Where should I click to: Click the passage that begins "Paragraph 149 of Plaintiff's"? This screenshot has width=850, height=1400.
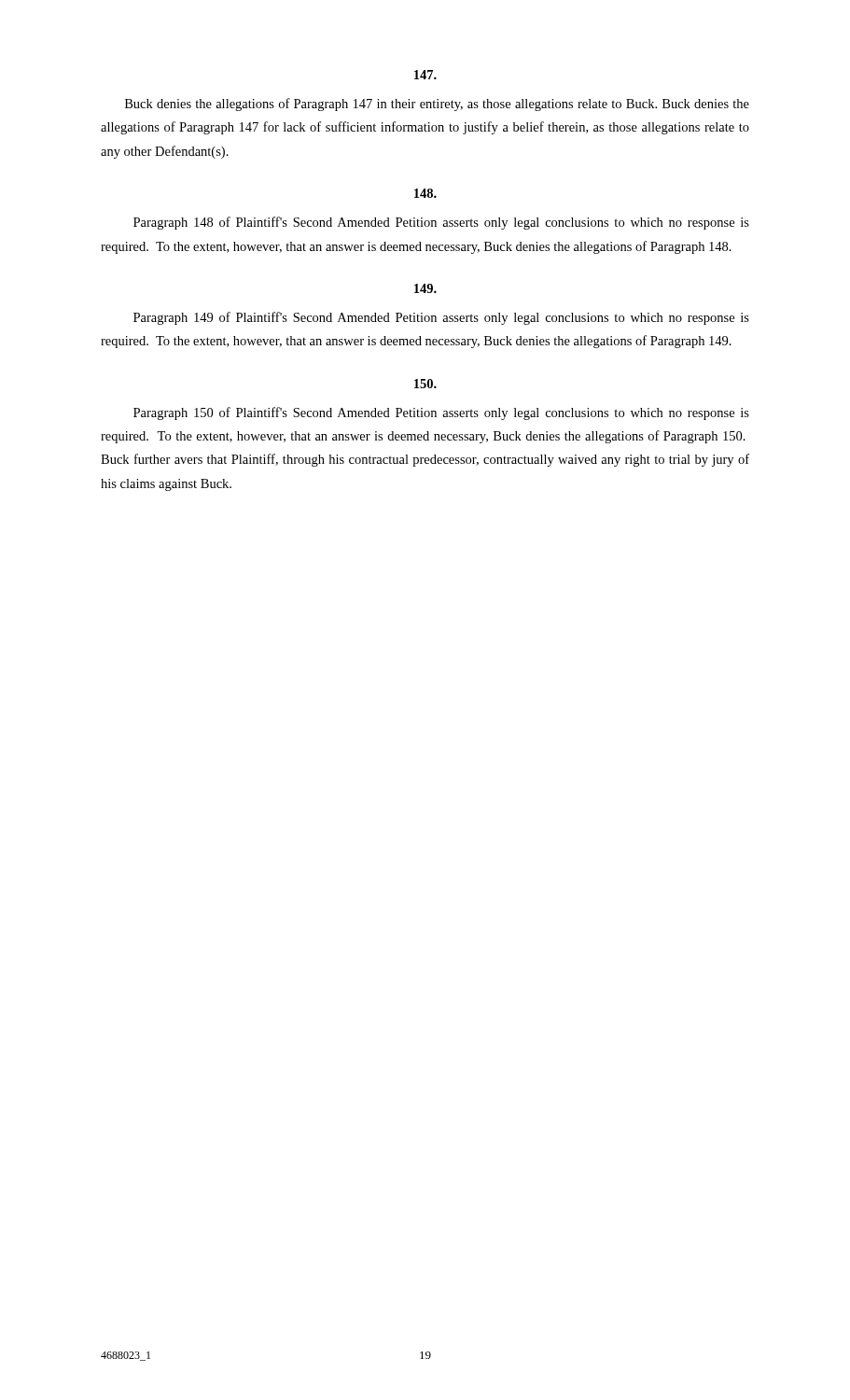(x=425, y=329)
